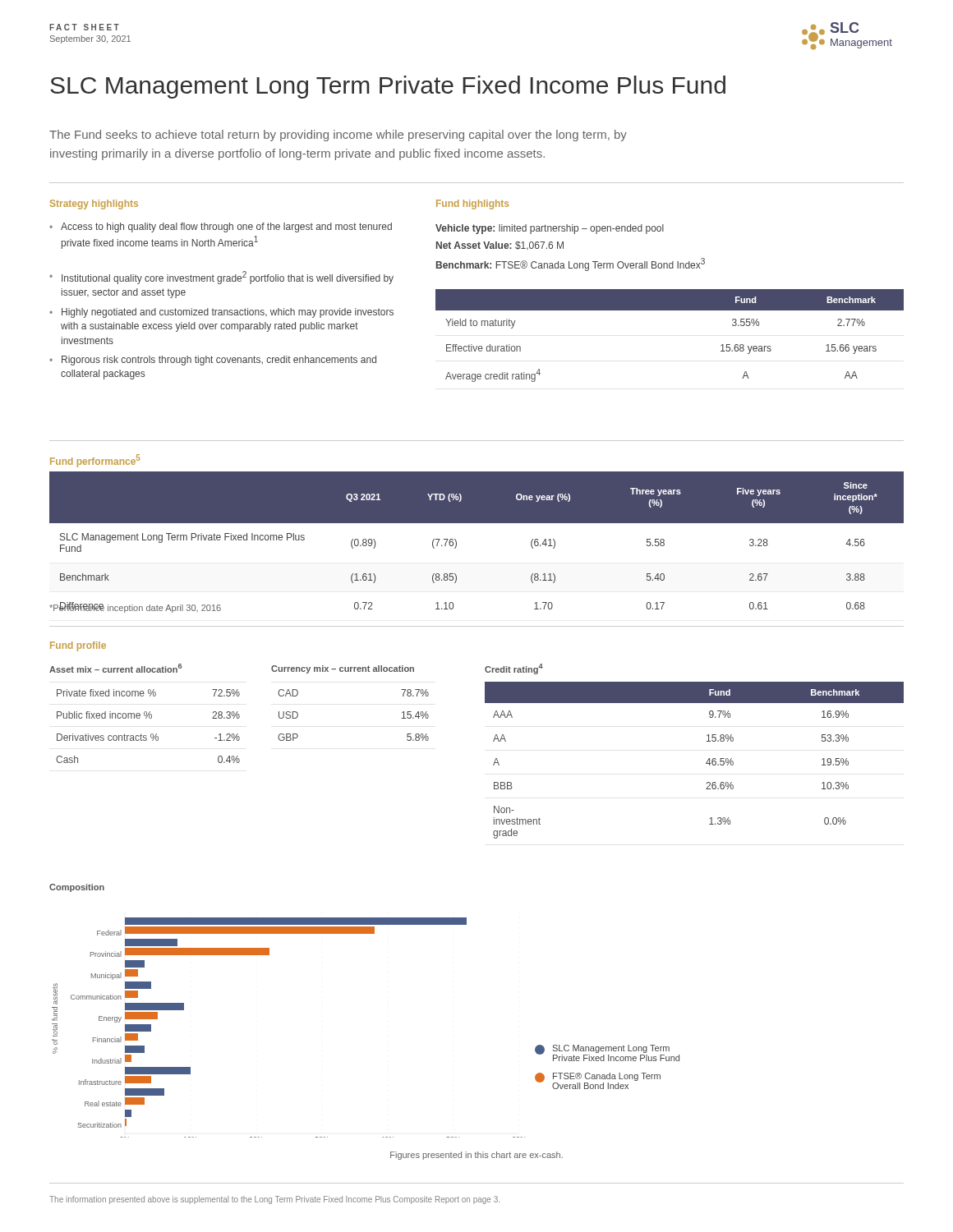Select the passage starting "Fund profile"
This screenshot has width=953, height=1232.
[78, 646]
